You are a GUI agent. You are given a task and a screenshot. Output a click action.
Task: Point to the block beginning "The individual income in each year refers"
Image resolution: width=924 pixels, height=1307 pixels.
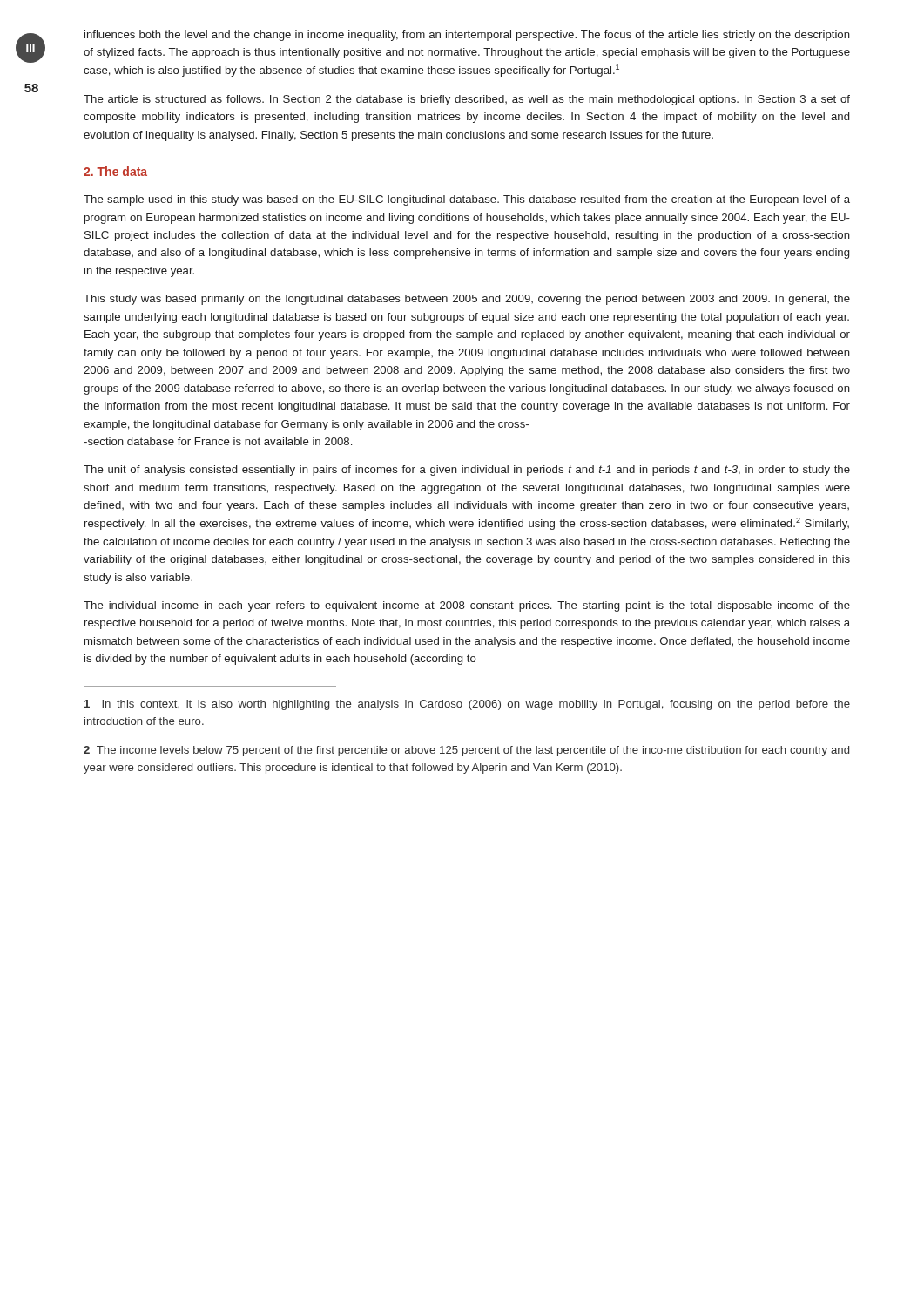pos(467,633)
